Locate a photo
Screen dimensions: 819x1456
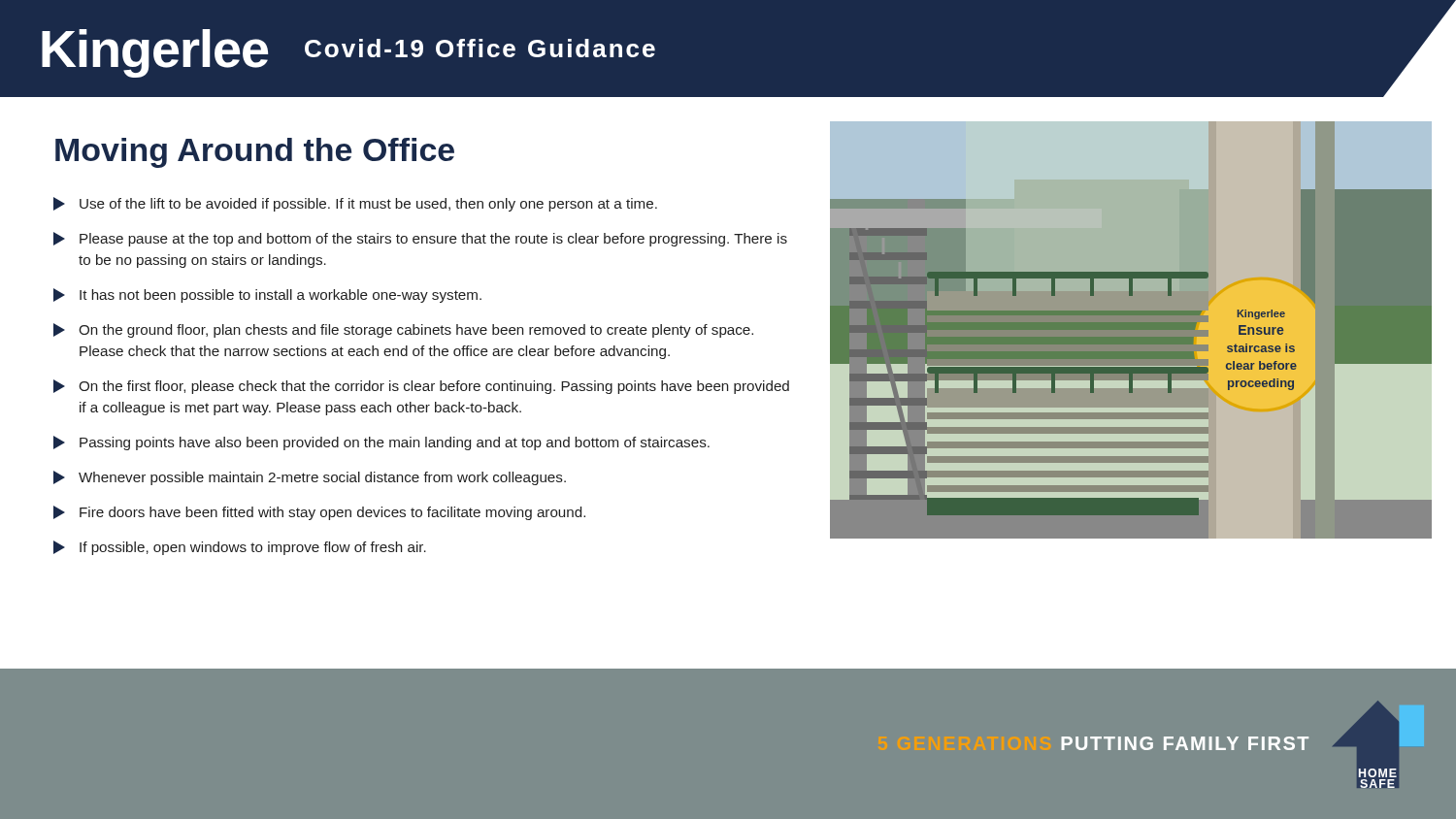point(1131,330)
